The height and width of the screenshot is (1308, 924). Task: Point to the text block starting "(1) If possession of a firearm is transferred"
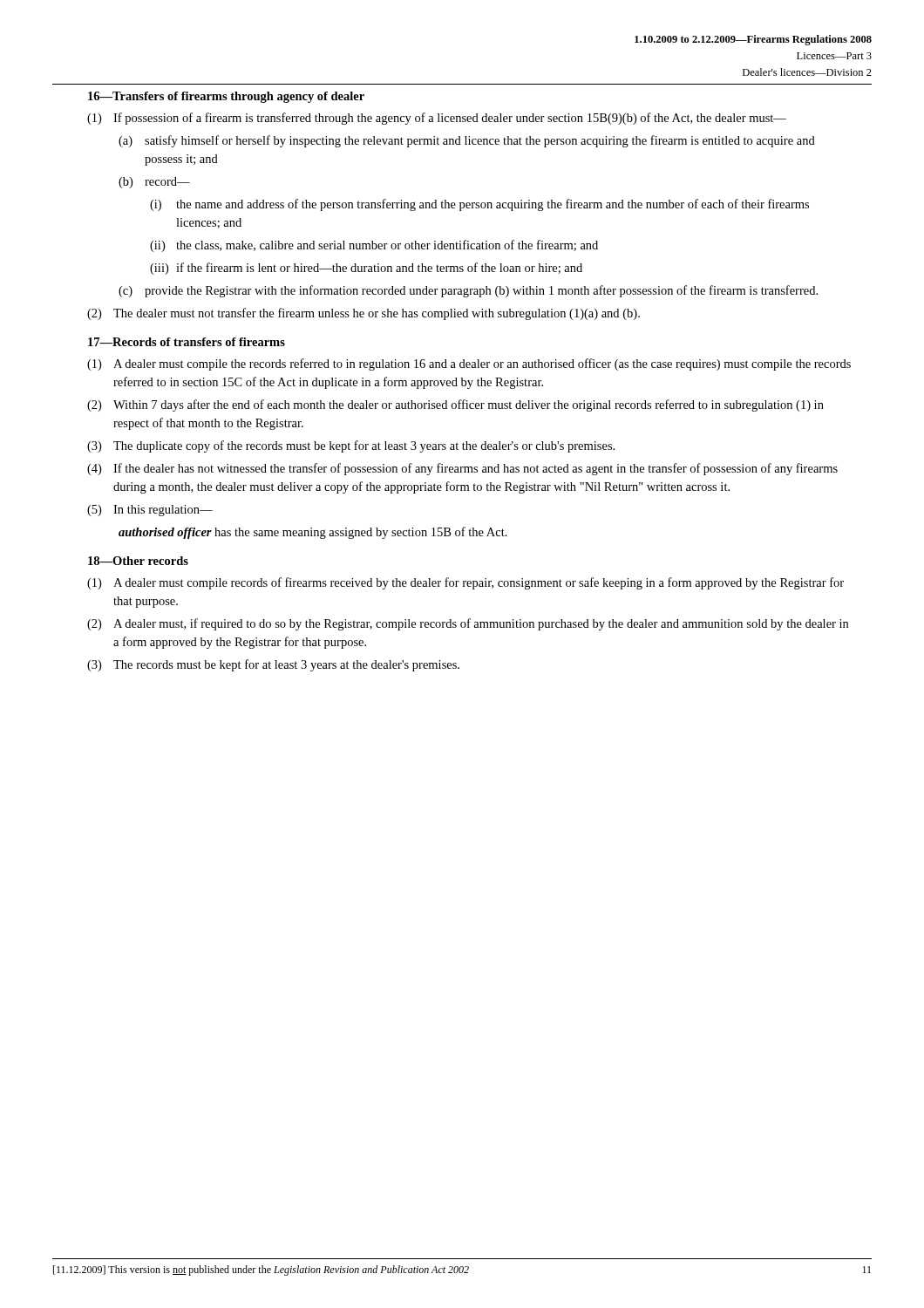tap(471, 118)
